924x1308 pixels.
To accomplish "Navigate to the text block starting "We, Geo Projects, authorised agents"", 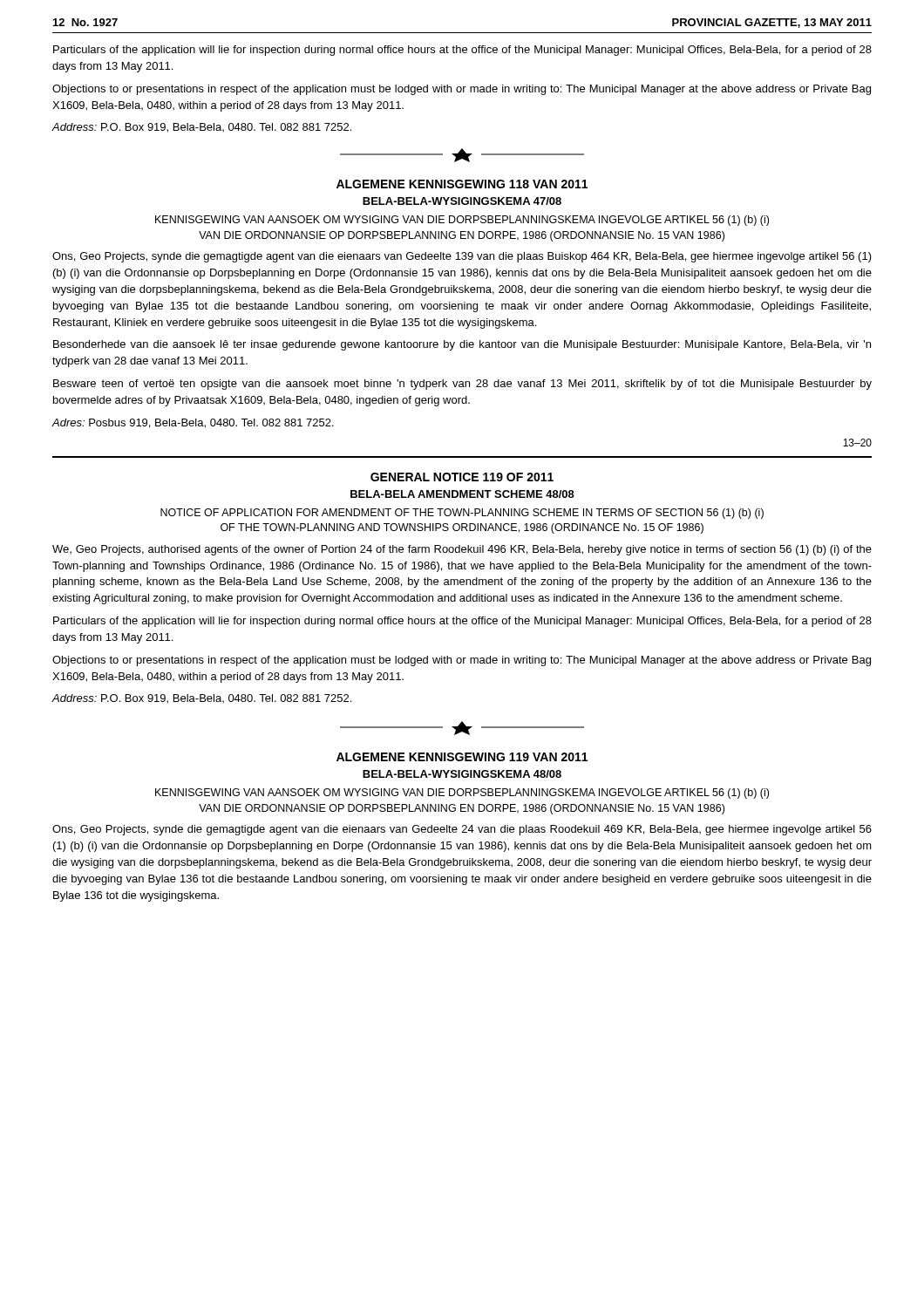I will pos(462,574).
